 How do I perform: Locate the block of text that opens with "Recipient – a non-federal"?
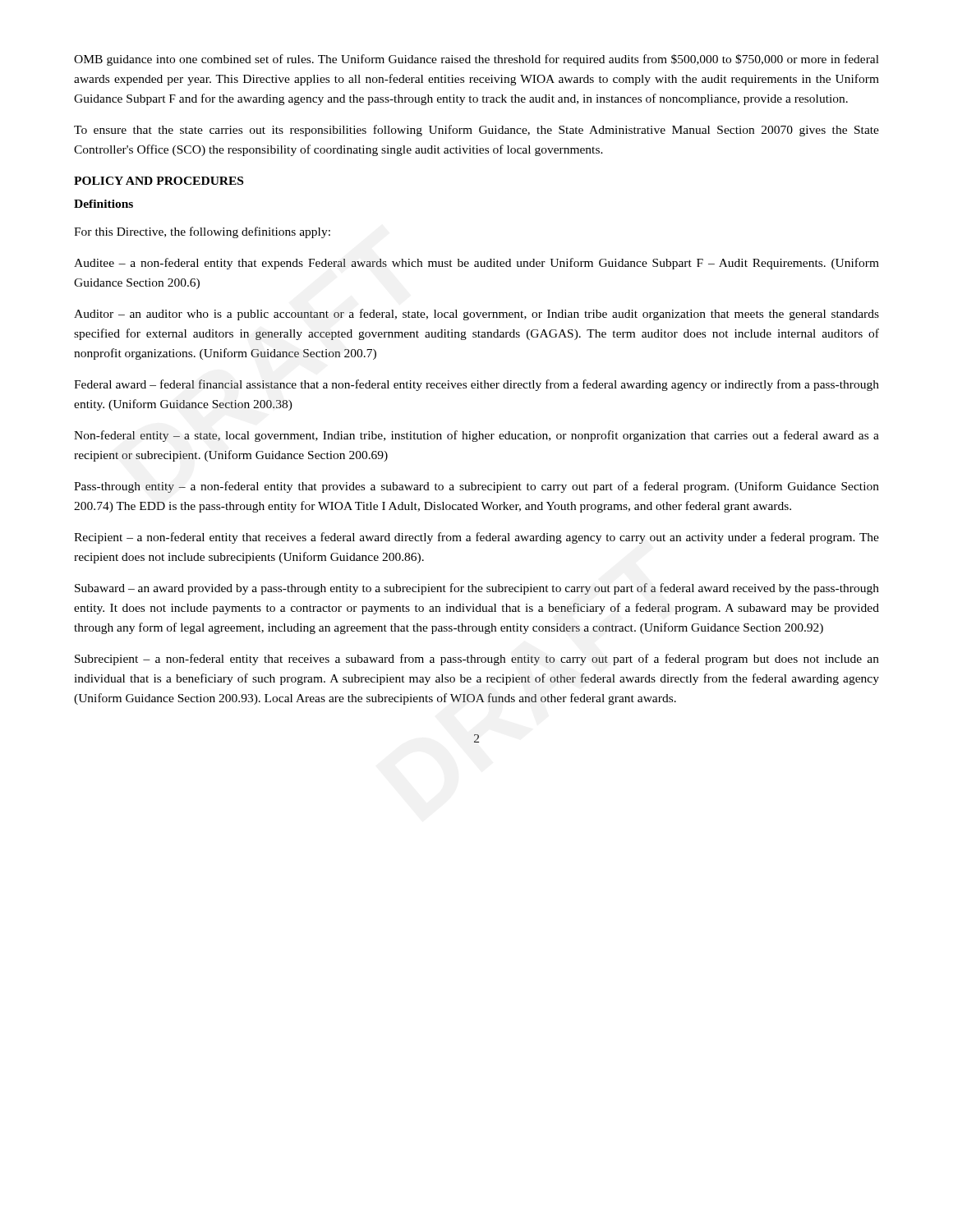tap(476, 547)
